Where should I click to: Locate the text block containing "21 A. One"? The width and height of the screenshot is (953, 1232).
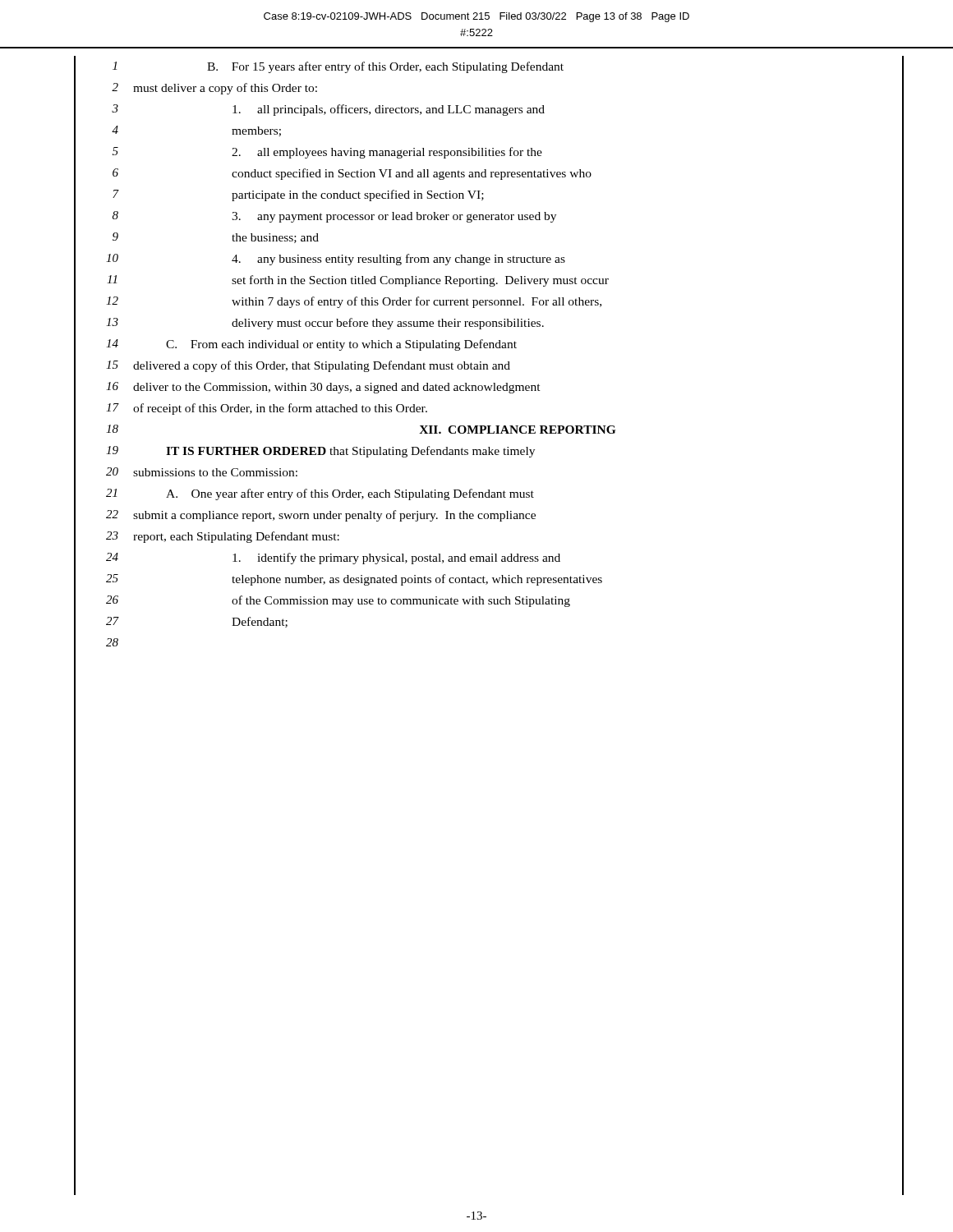pyautogui.click(x=489, y=515)
